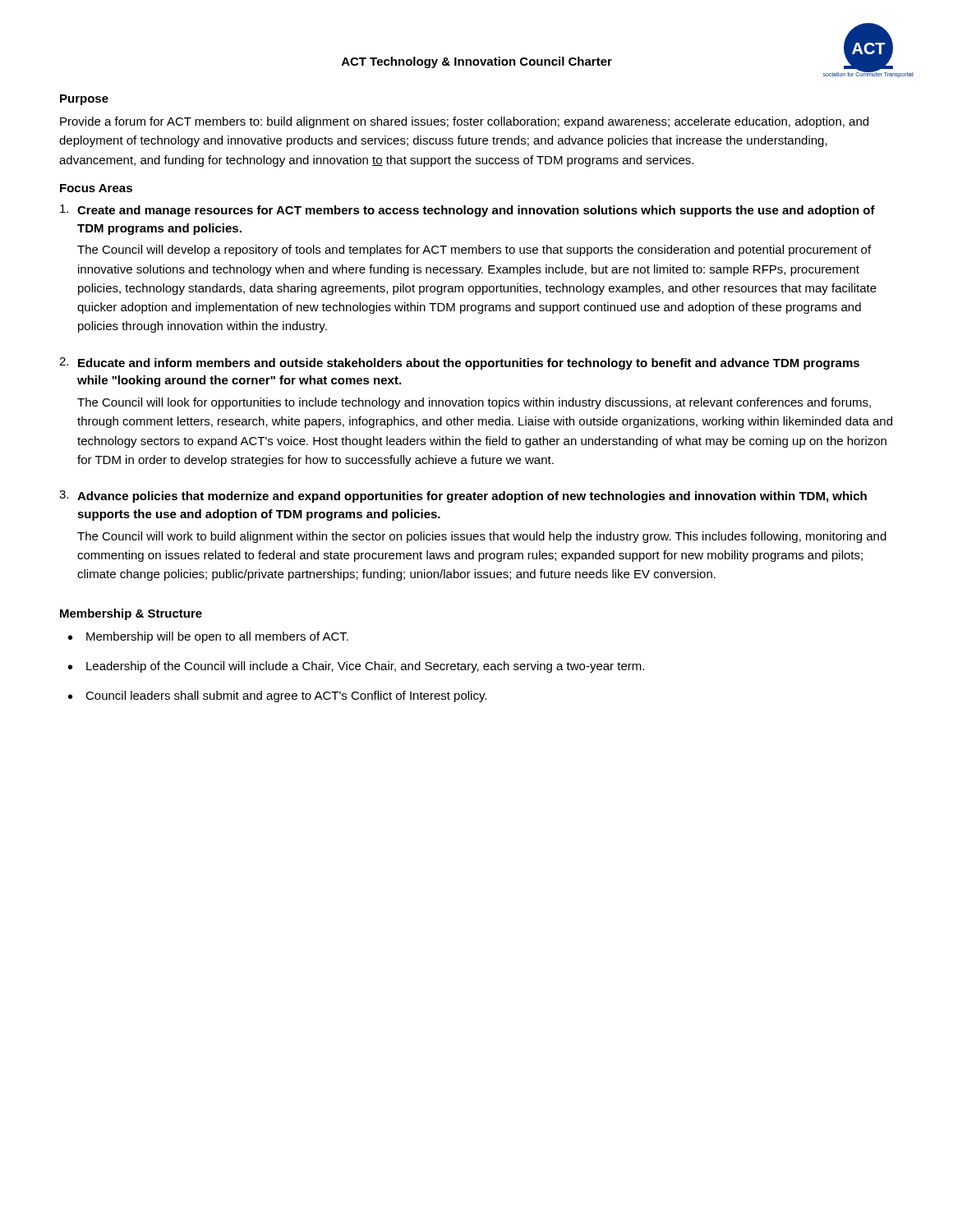Locate the text block starting "2. Educate and inform members"

[476, 411]
